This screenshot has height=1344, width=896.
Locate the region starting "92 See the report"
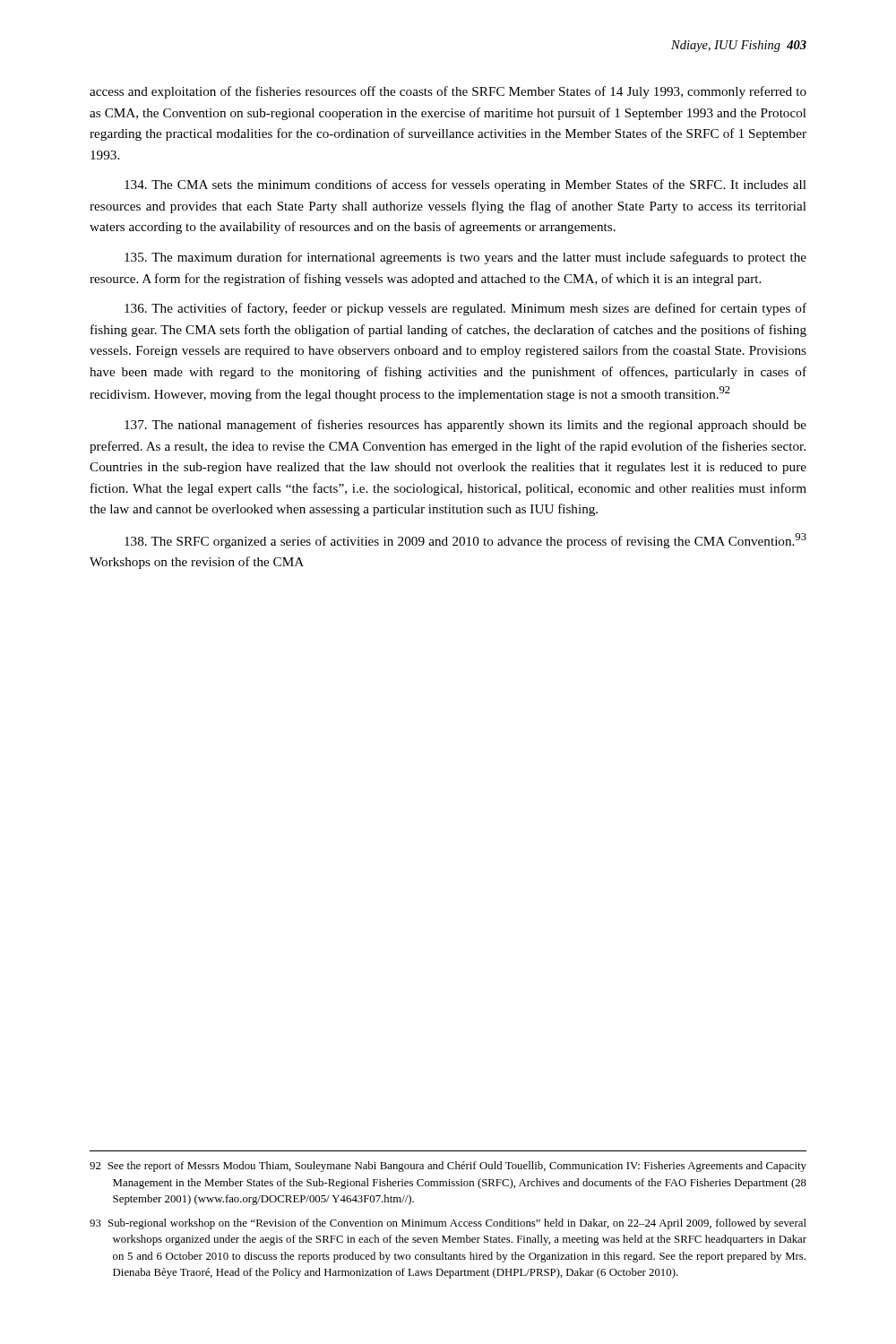pyautogui.click(x=448, y=1182)
